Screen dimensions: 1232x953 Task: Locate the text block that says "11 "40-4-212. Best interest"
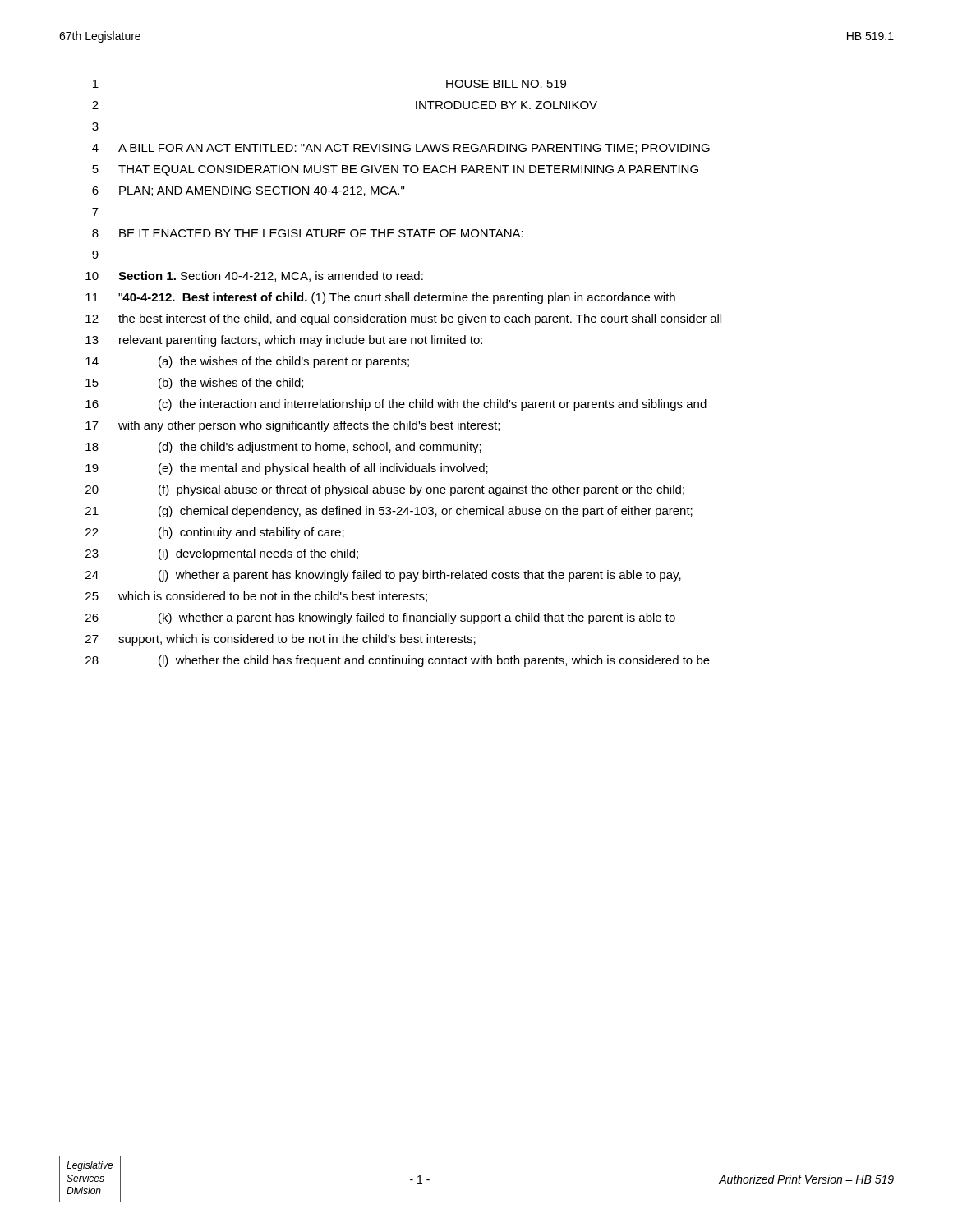(x=476, y=297)
